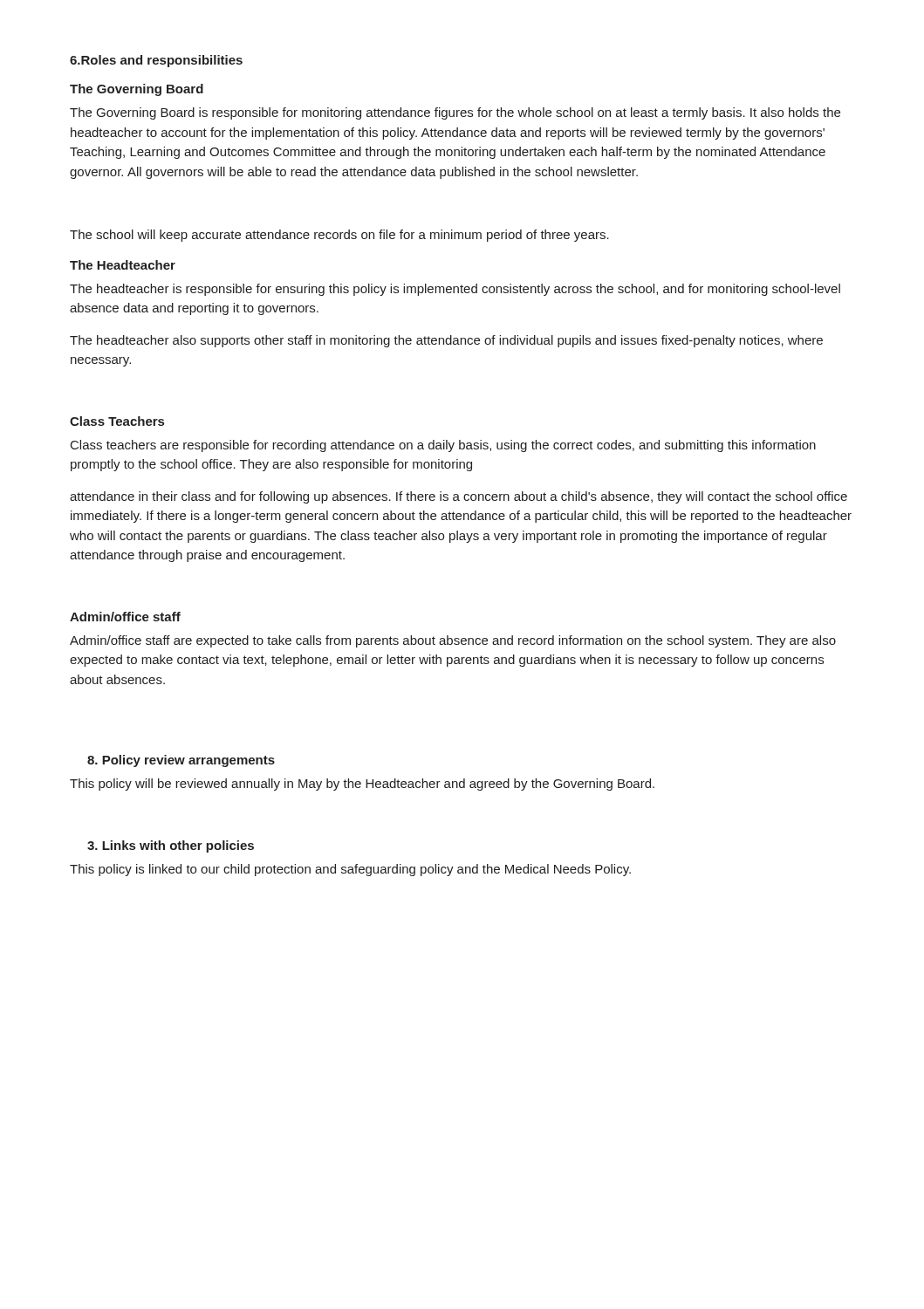Find the region starting "Class teachers are responsible for"

(x=443, y=454)
